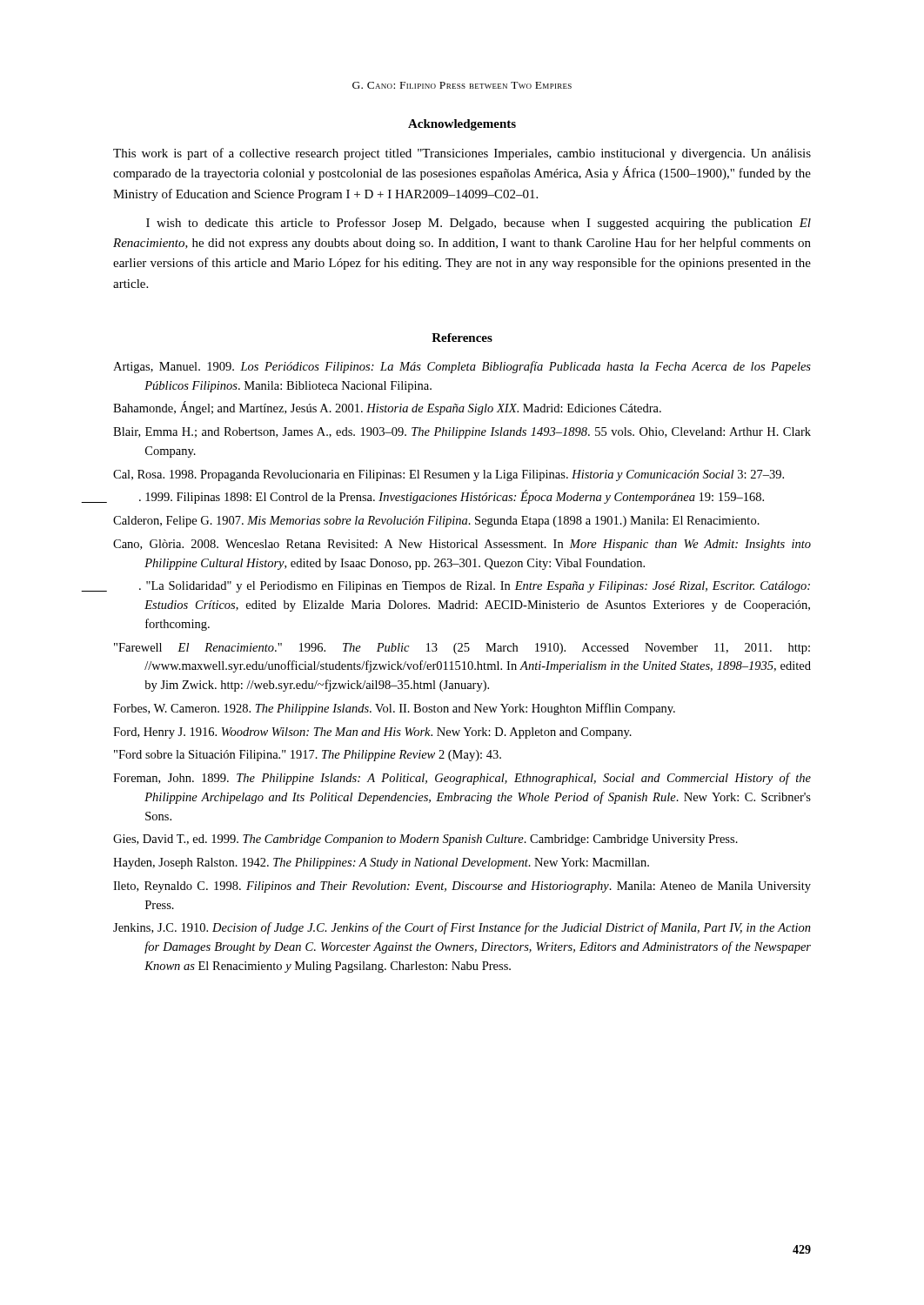Navigate to the element starting "Ford, Henry J. 1916. Woodrow"
Image resolution: width=924 pixels, height=1305 pixels.
click(373, 731)
